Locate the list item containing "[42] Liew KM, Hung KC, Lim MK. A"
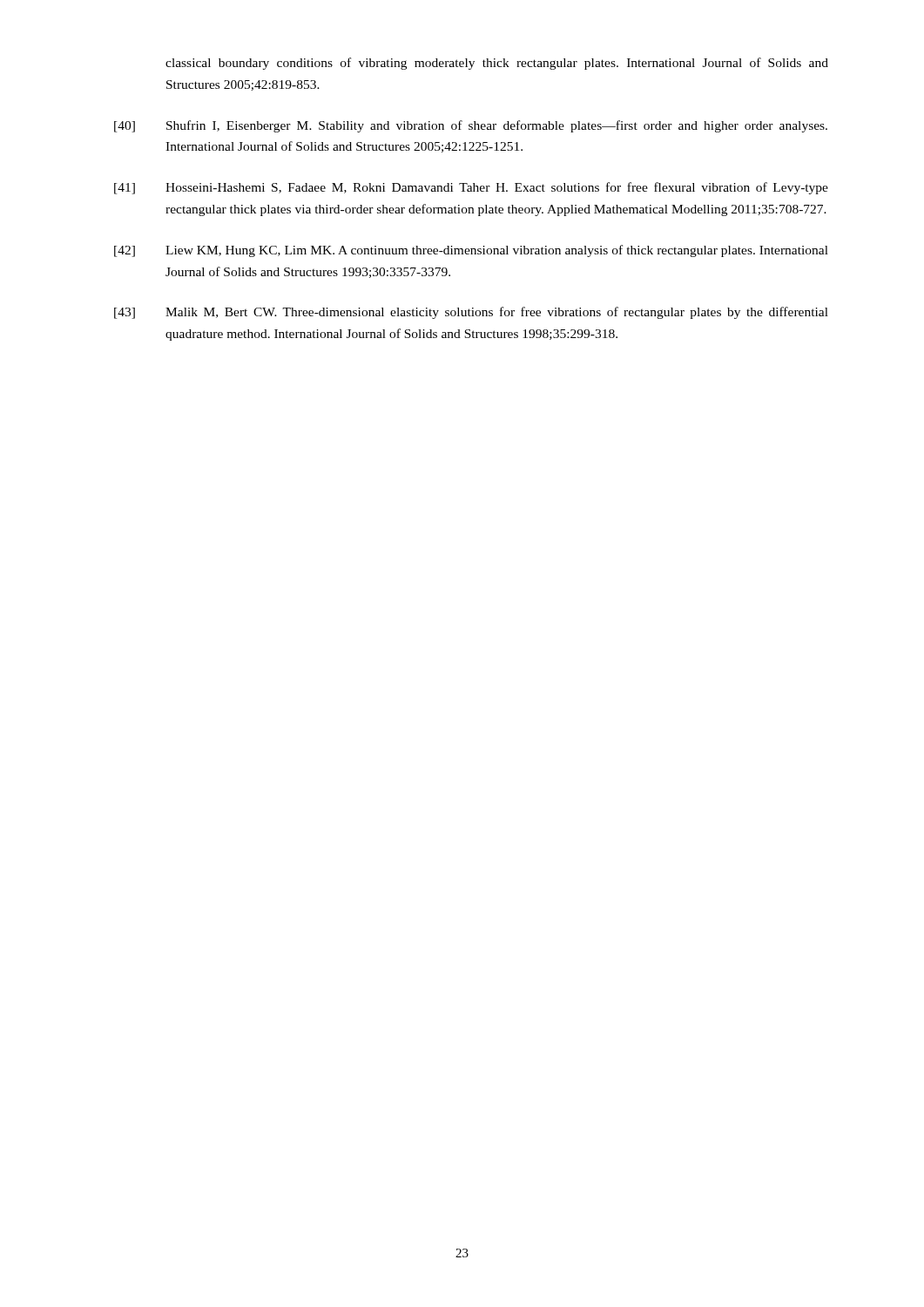Image resolution: width=924 pixels, height=1307 pixels. (x=471, y=261)
